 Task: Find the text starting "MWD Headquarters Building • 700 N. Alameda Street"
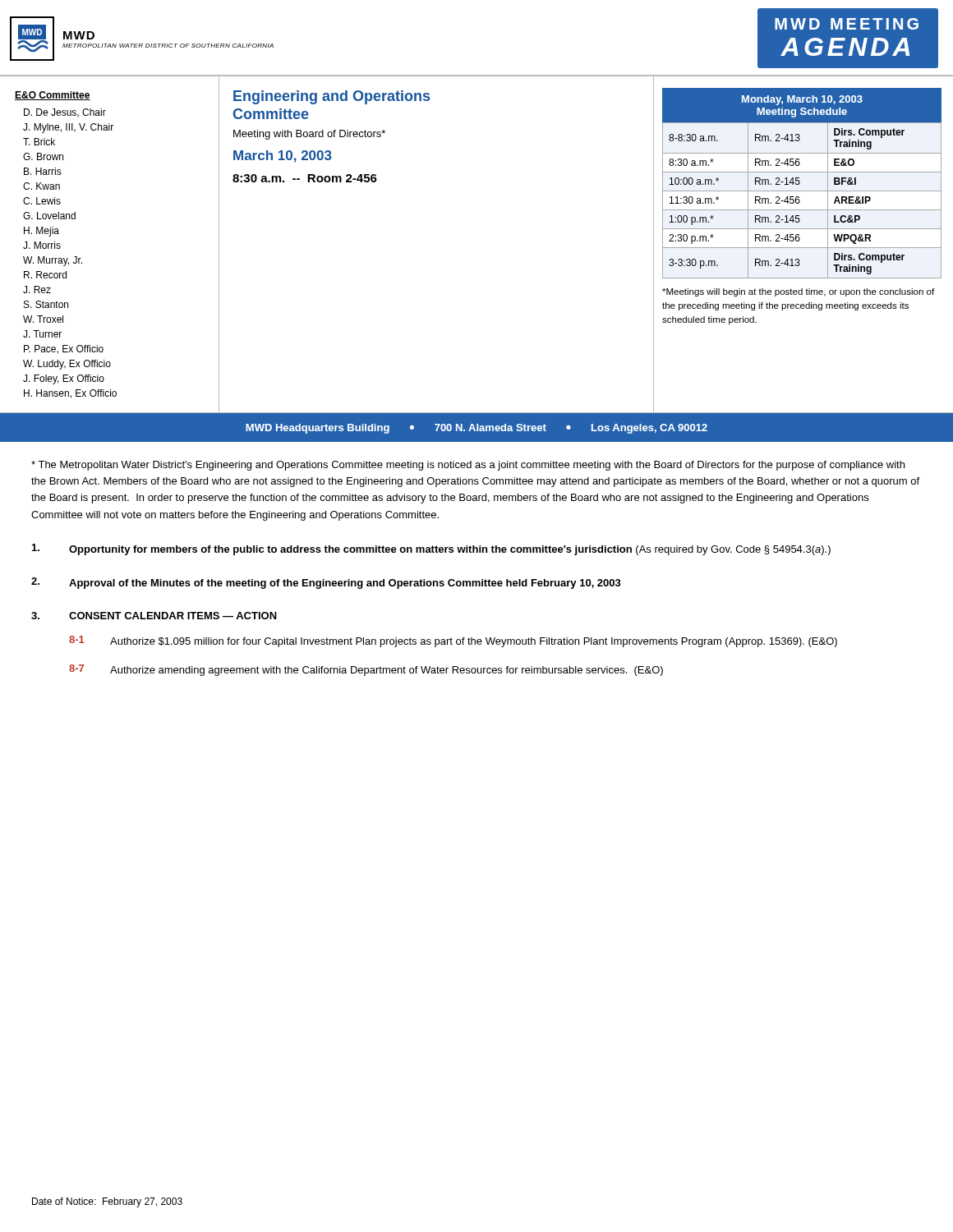pyautogui.click(x=476, y=428)
